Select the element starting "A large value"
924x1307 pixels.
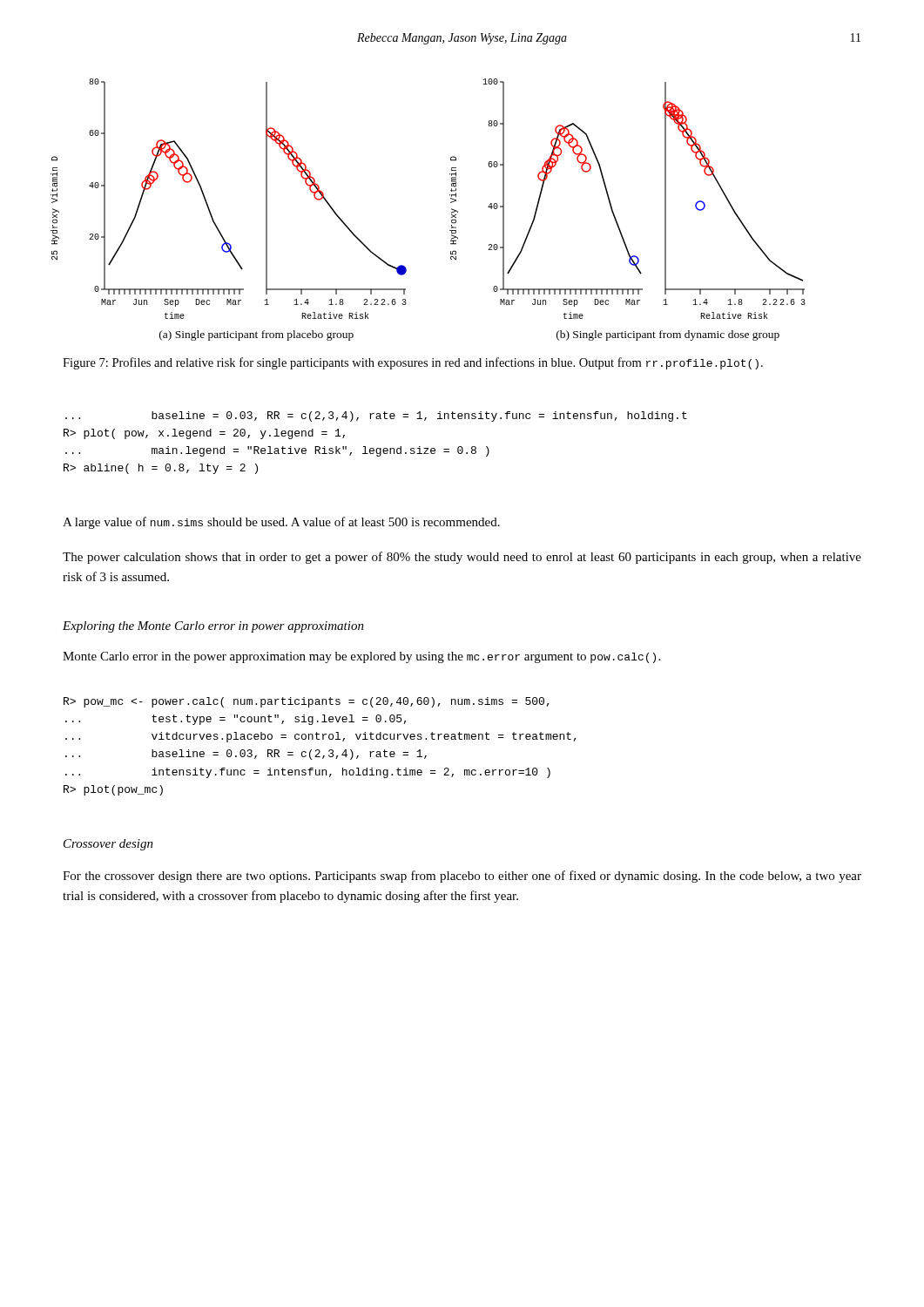point(462,522)
